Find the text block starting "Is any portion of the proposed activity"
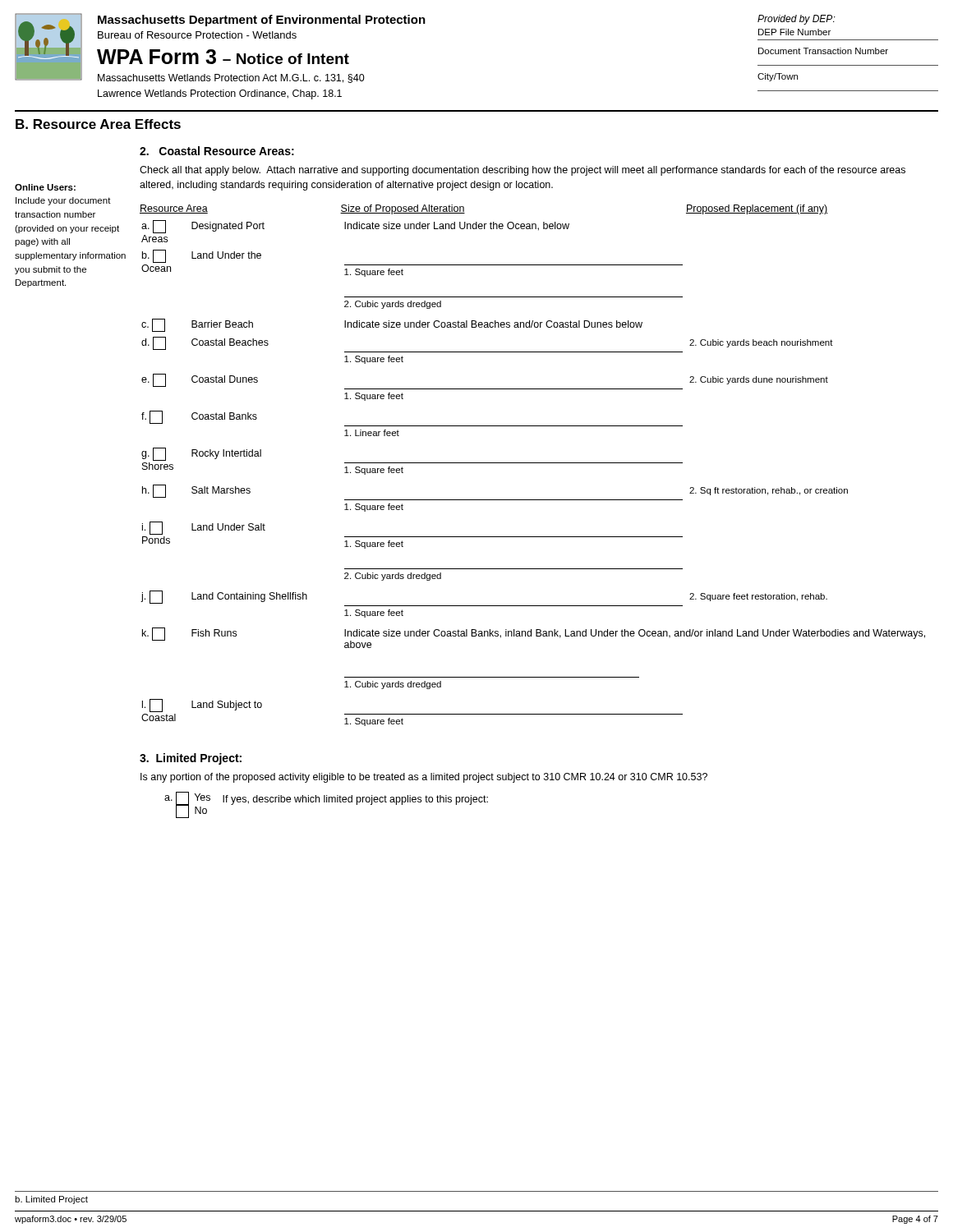This screenshot has width=953, height=1232. click(424, 777)
